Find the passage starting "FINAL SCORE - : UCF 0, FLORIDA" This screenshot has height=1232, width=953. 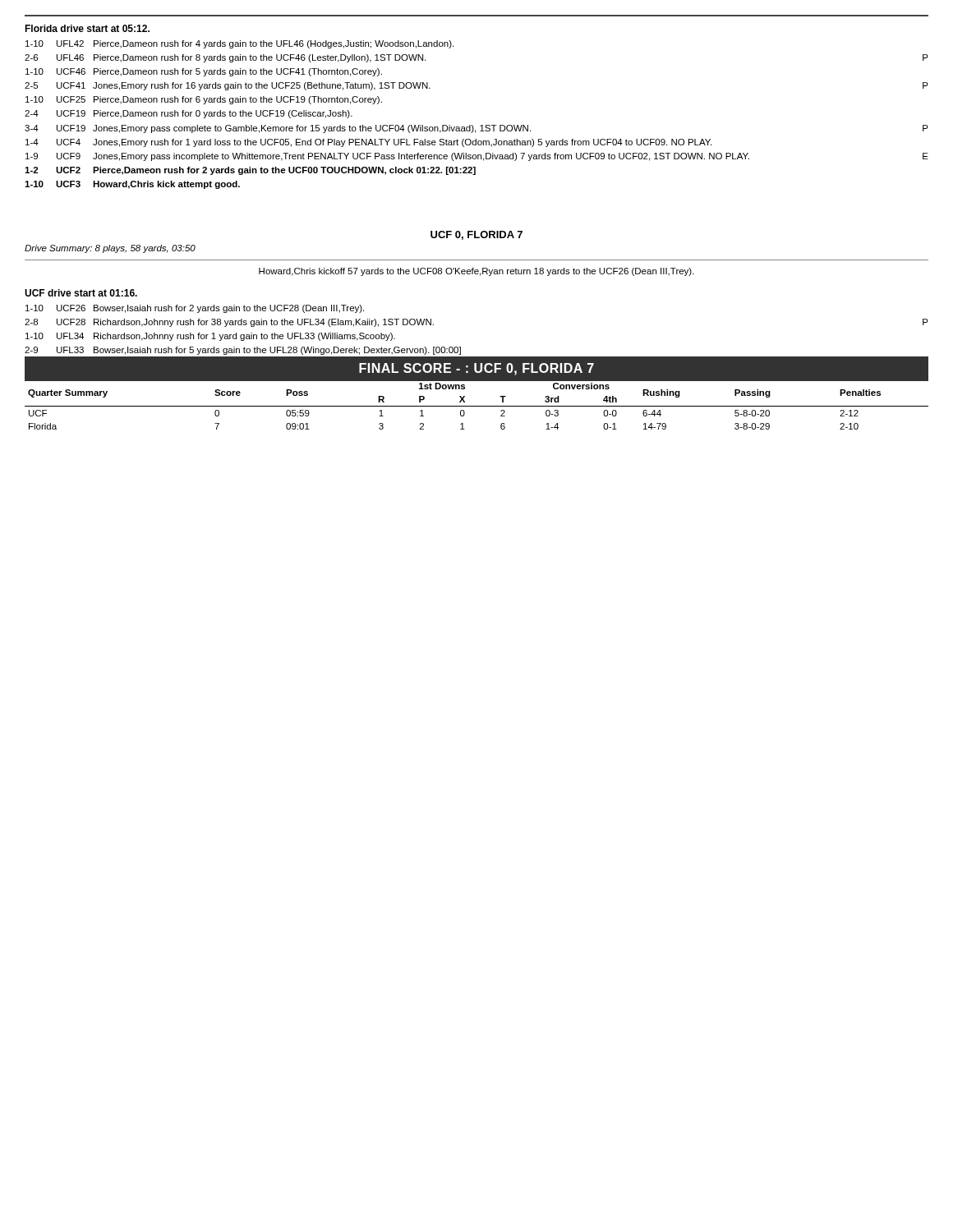click(x=476, y=368)
